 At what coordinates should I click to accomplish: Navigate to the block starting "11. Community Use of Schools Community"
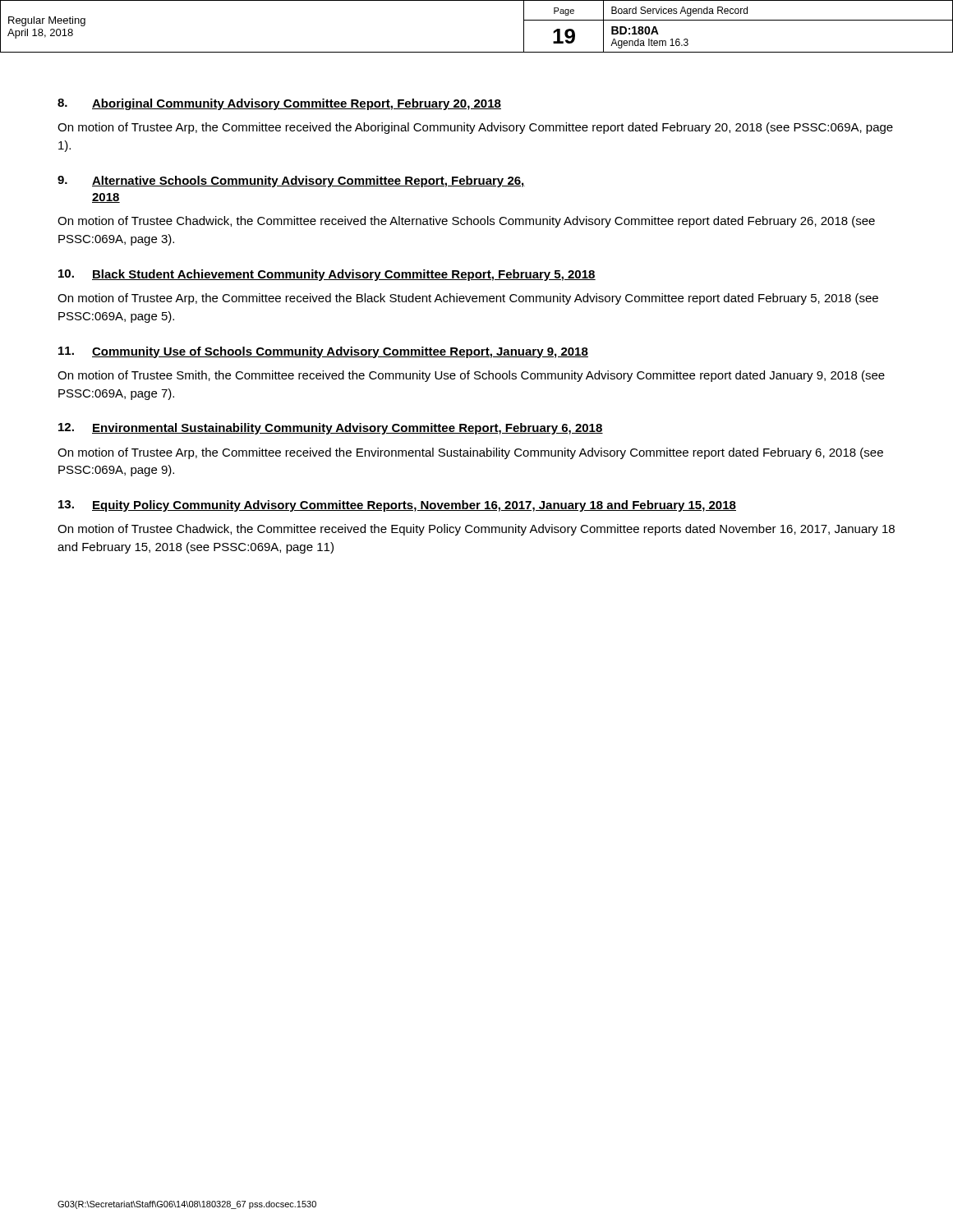click(476, 351)
